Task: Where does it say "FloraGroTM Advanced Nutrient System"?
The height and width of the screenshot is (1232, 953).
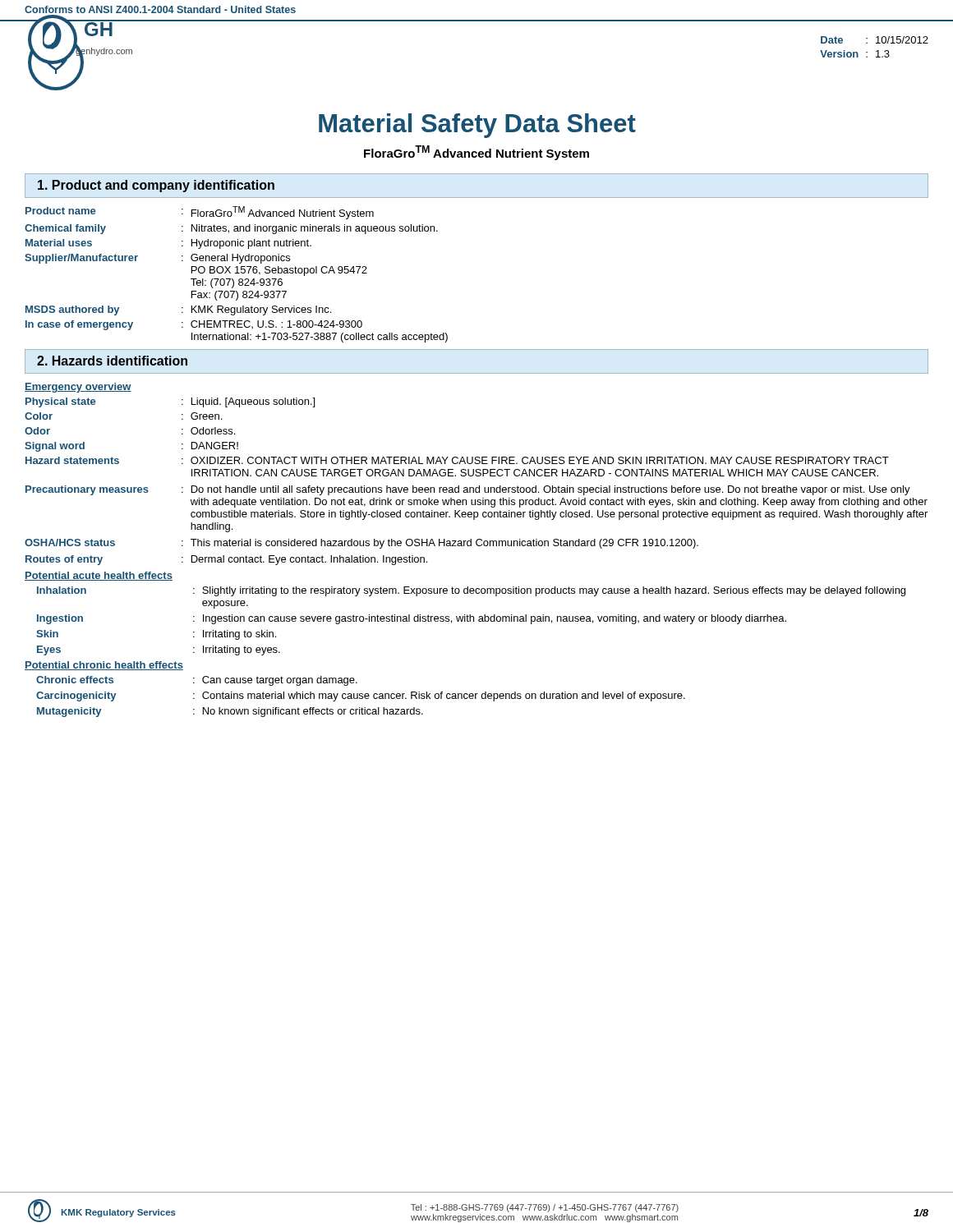Action: tap(476, 152)
